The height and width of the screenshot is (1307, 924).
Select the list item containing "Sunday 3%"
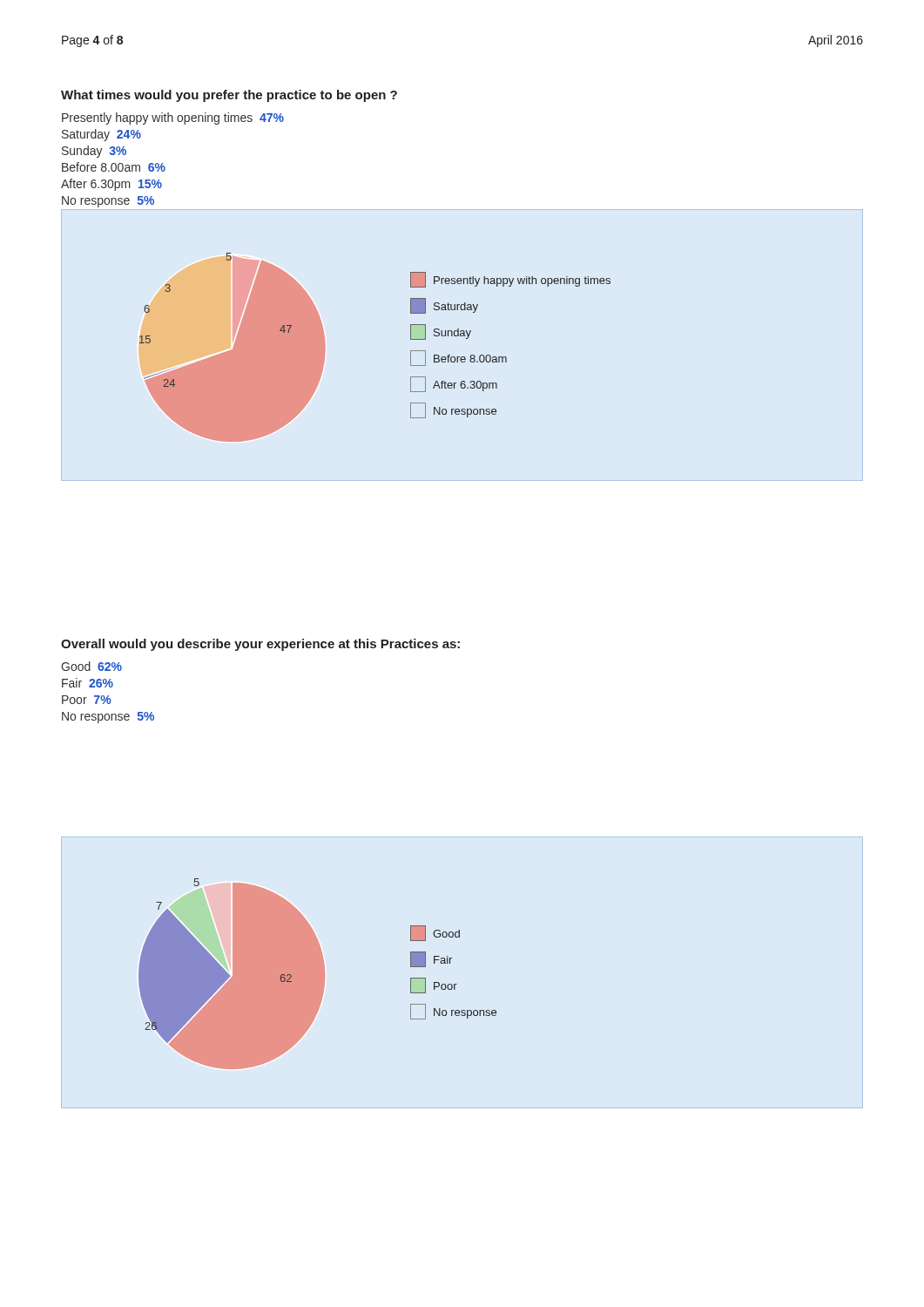94,151
